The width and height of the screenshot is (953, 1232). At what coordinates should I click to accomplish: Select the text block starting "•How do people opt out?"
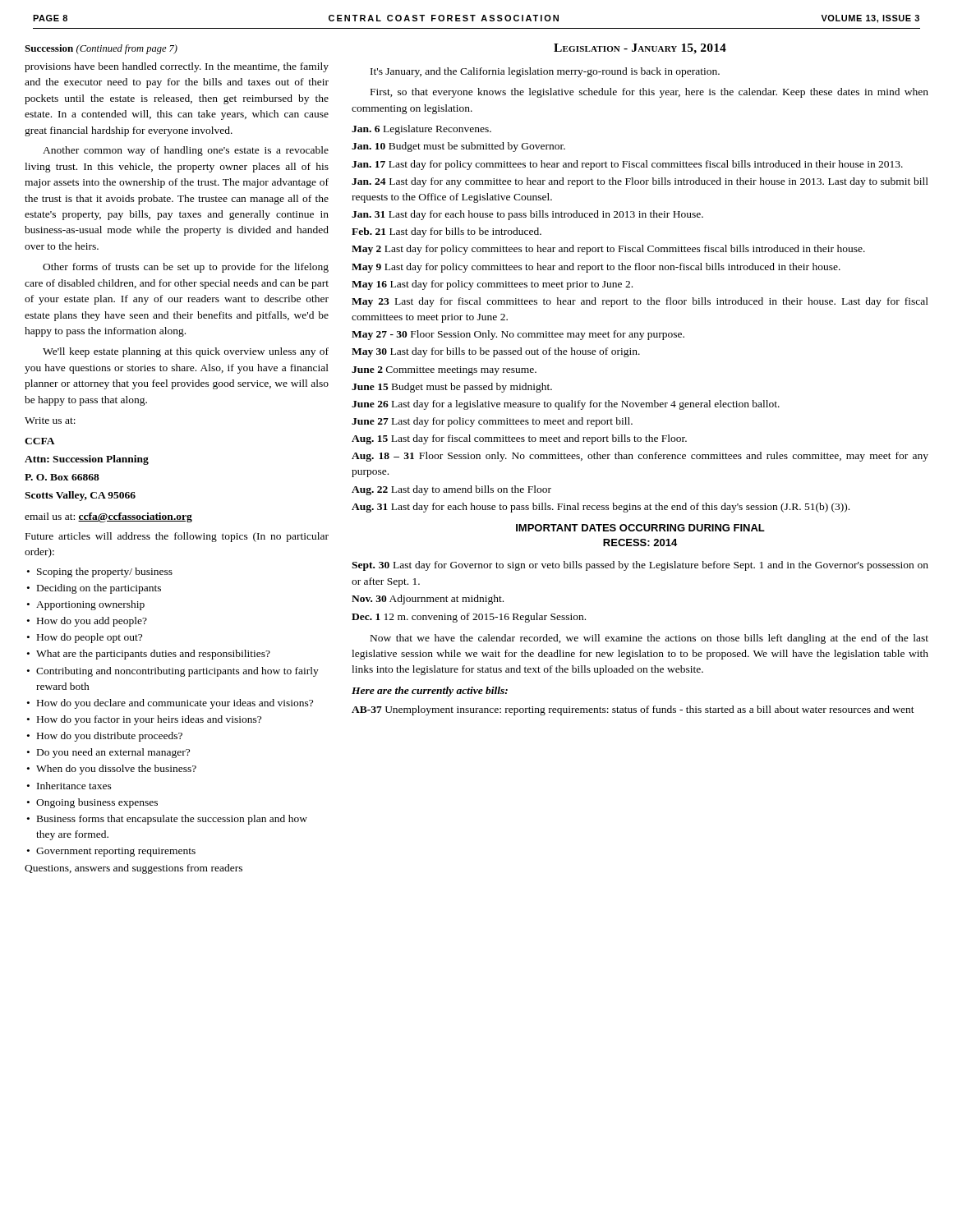(x=85, y=637)
